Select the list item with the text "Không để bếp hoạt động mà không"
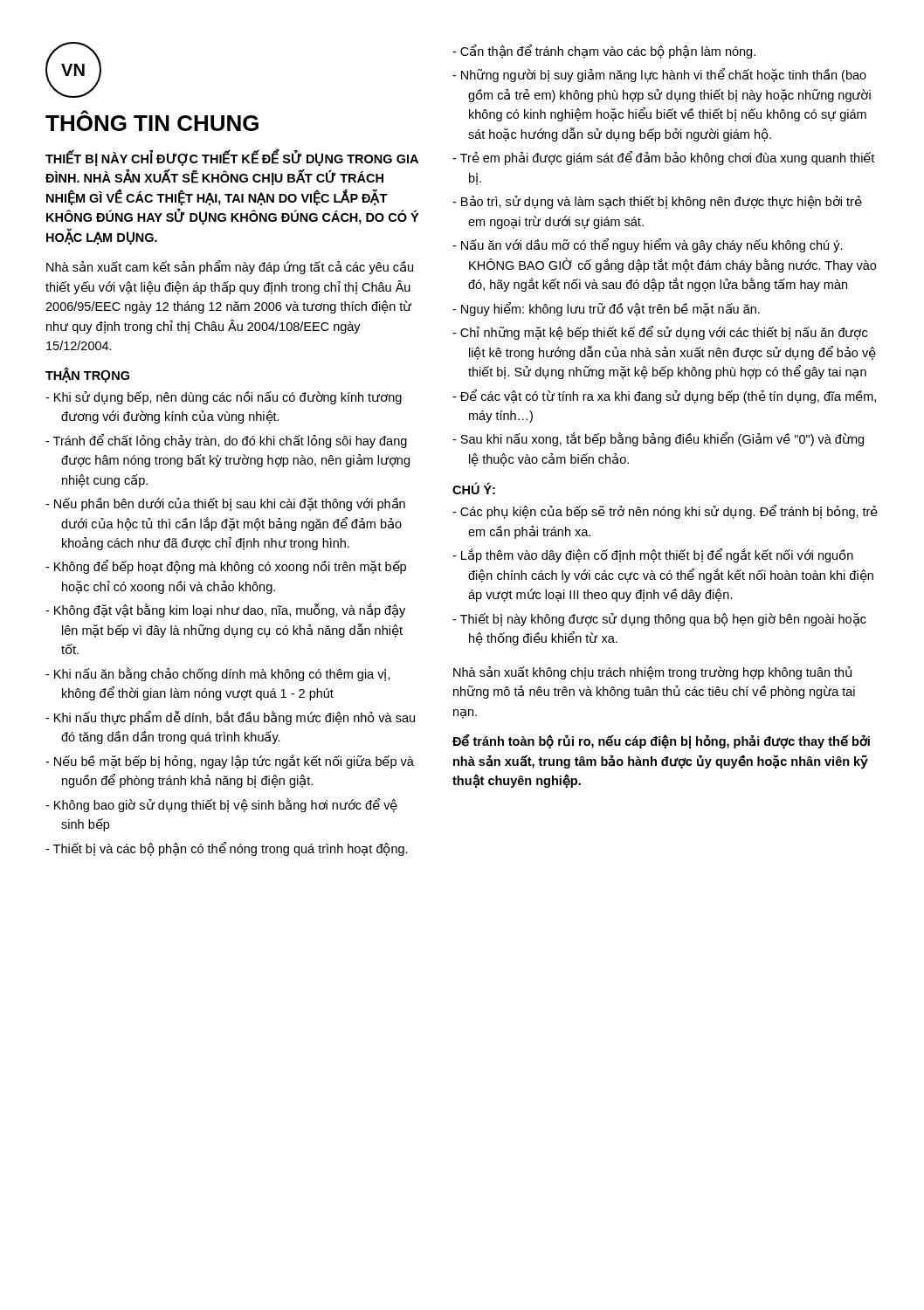Viewport: 924px width, 1310px height. coord(226,577)
